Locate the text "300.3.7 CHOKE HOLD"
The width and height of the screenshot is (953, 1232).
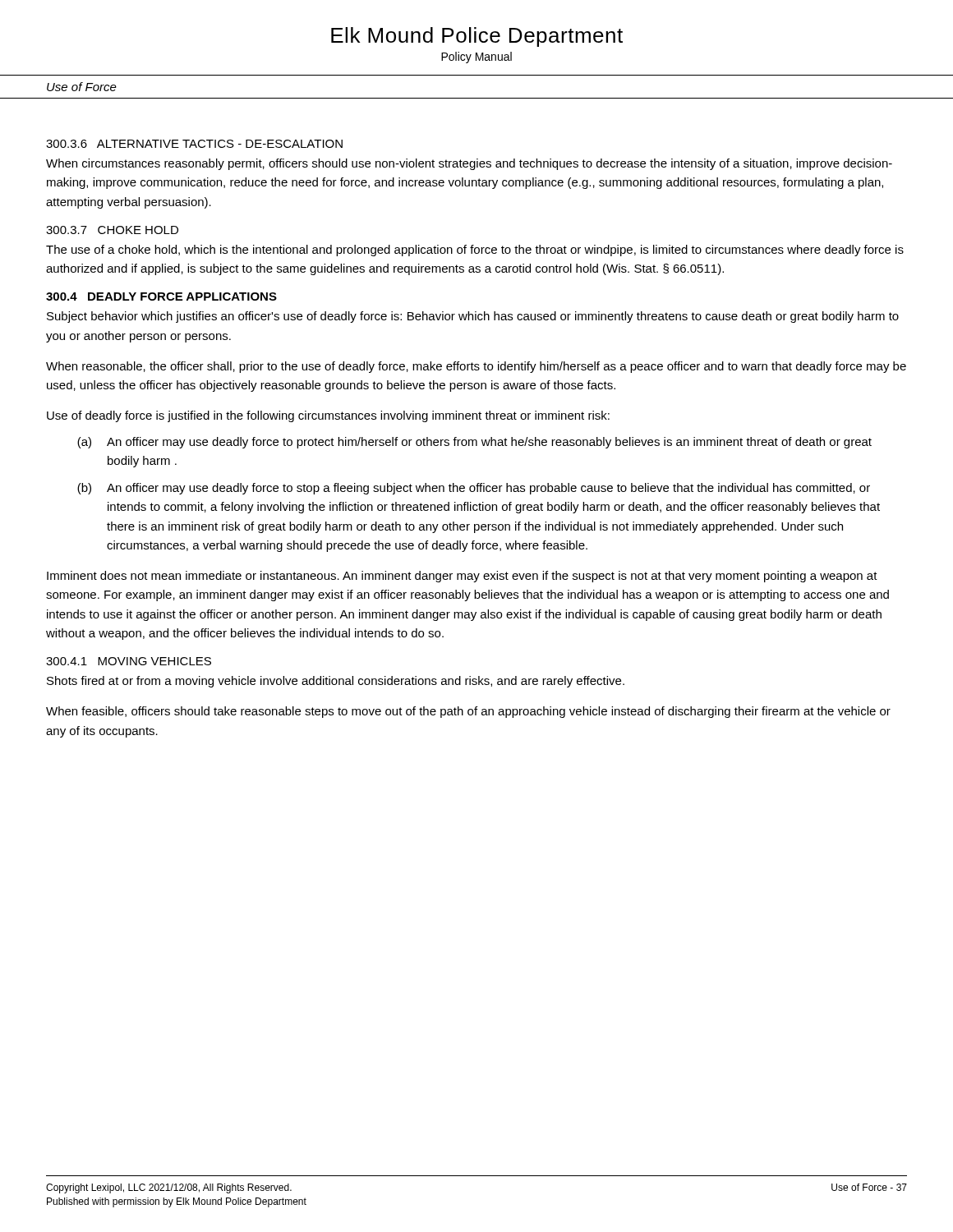coord(112,230)
